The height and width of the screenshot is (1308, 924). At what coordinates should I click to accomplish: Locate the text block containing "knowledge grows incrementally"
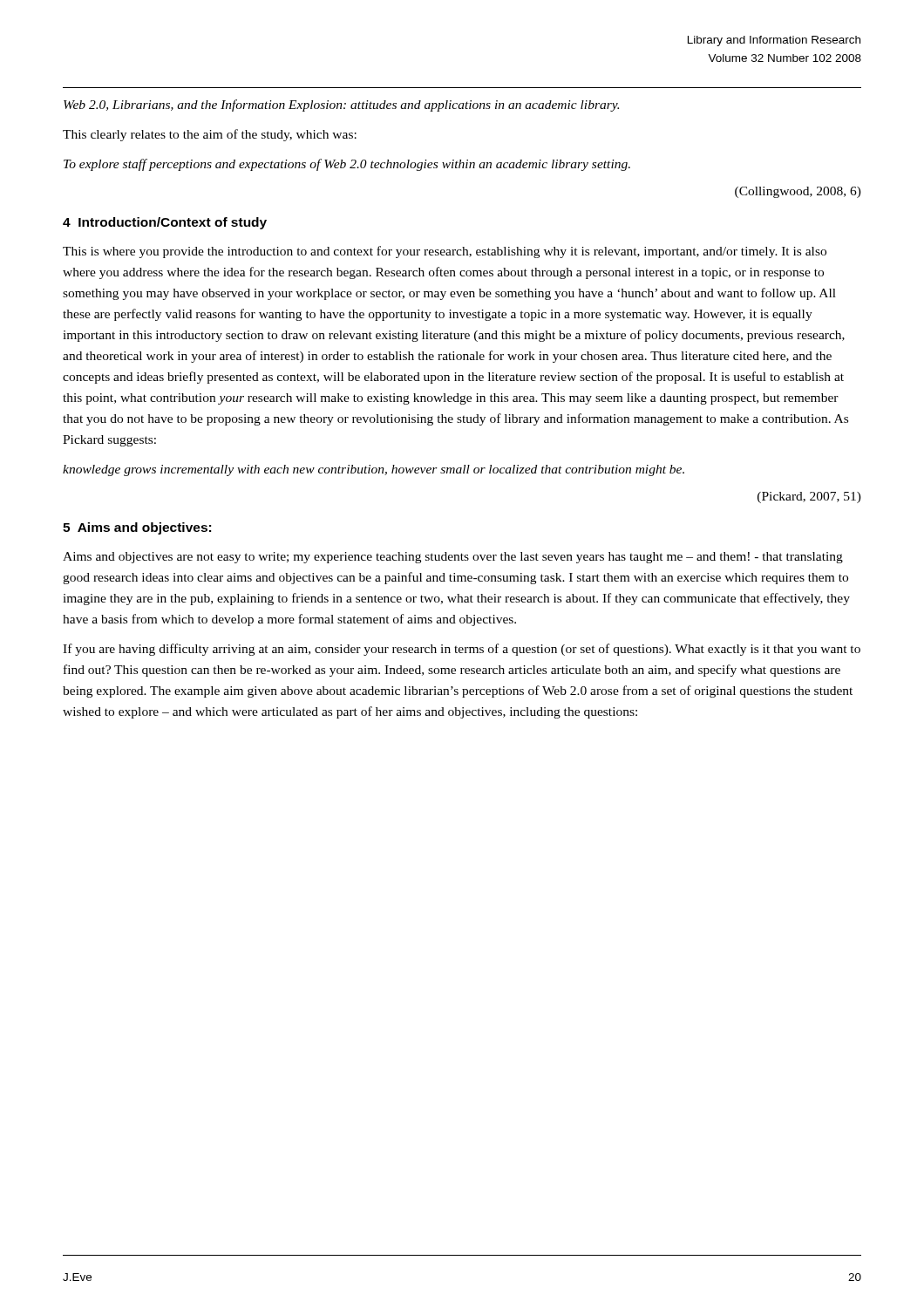[x=374, y=469]
